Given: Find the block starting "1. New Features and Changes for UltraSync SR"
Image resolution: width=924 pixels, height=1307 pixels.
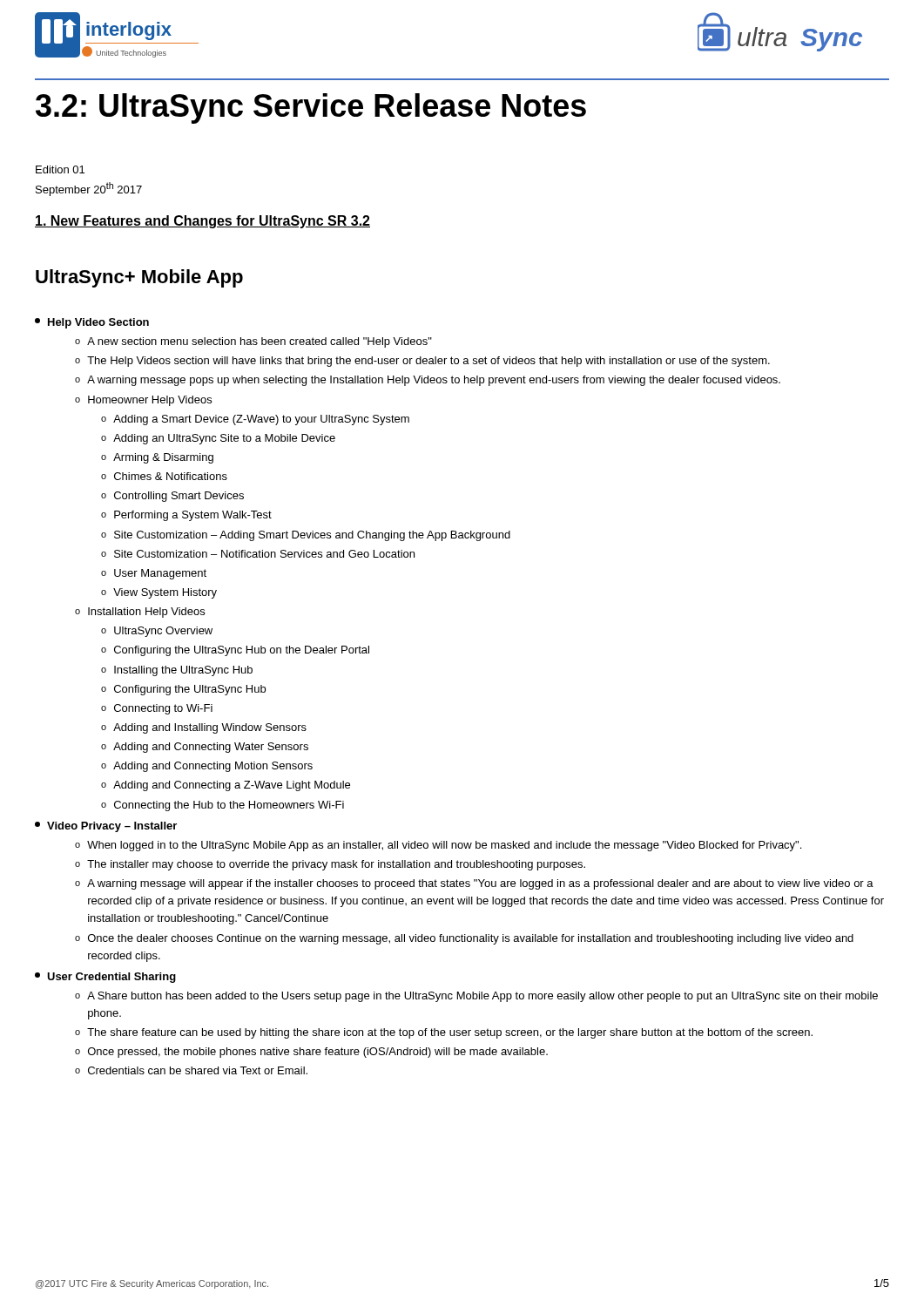Looking at the screenshot, I should (x=202, y=221).
